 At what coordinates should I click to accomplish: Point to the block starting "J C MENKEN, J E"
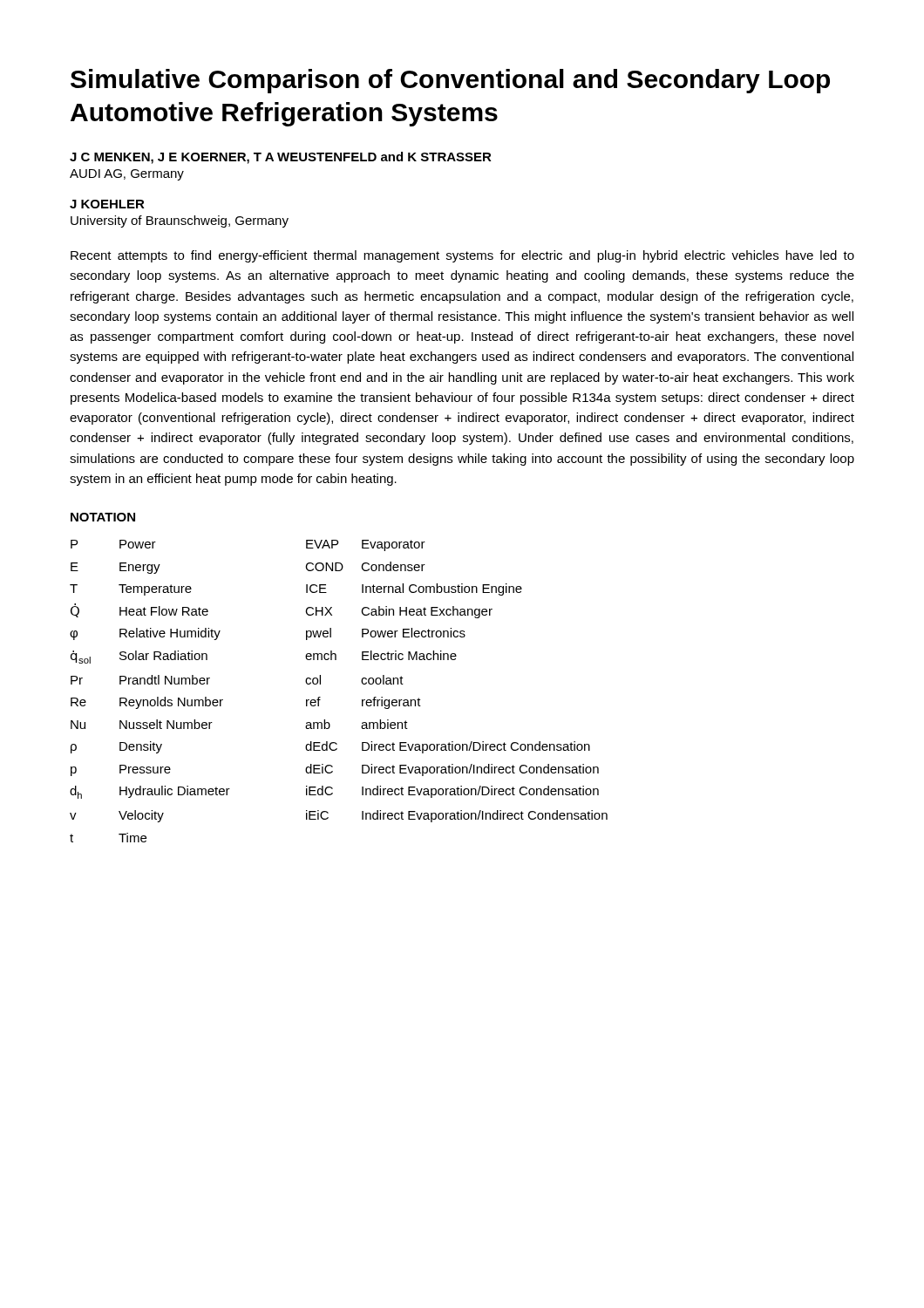coord(462,165)
